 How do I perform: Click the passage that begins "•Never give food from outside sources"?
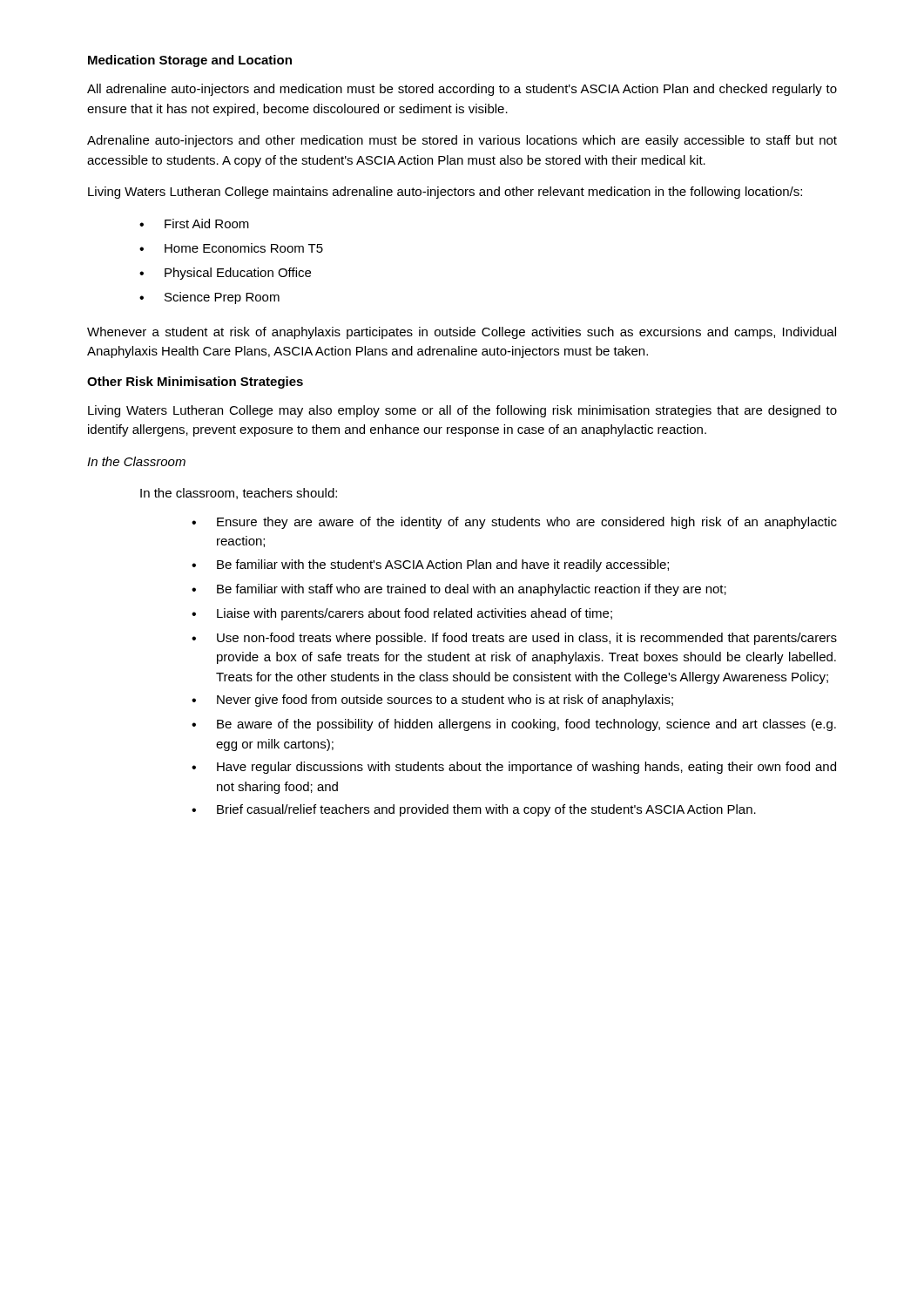pyautogui.click(x=514, y=701)
